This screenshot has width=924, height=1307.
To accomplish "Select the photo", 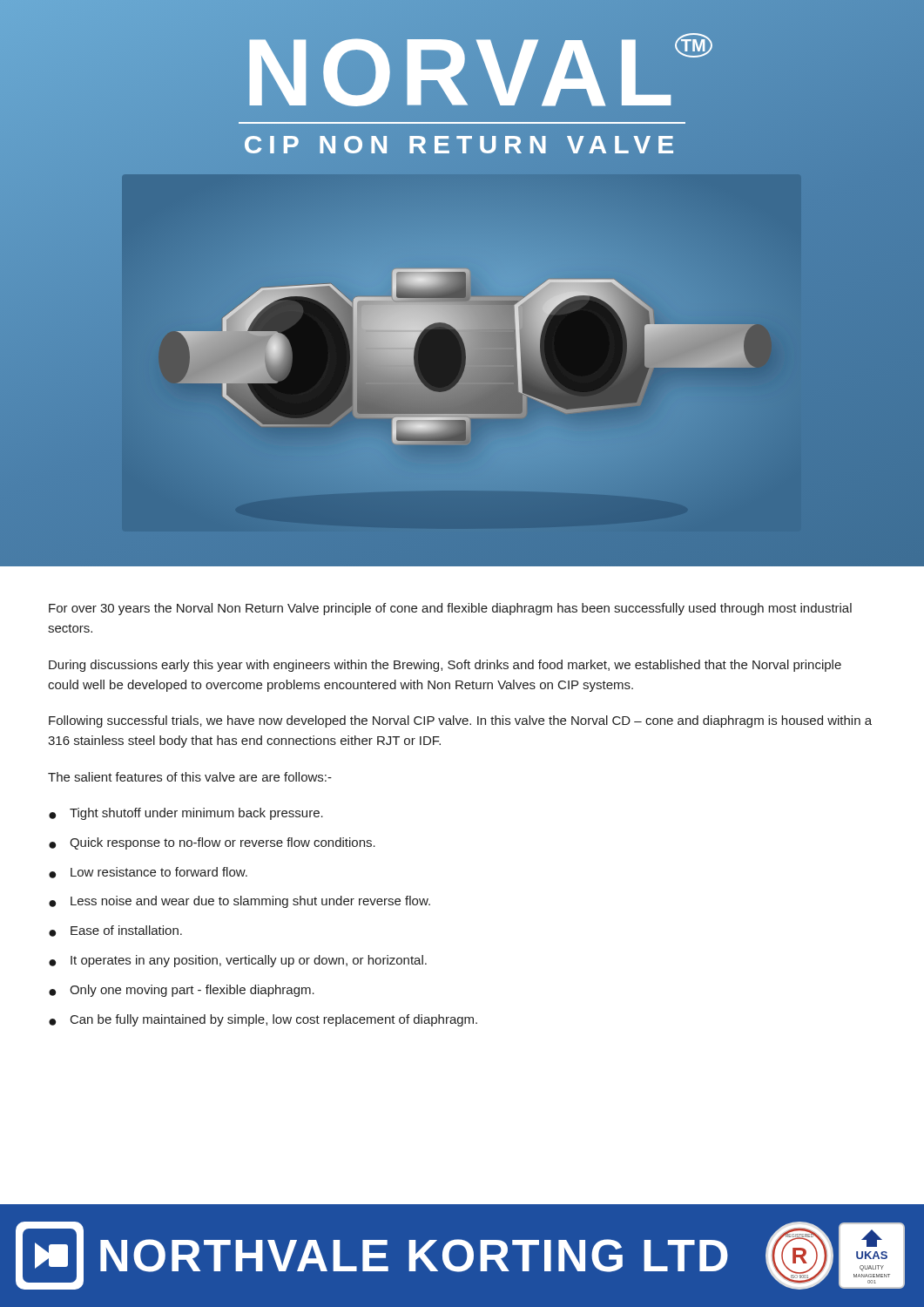I will pos(462,353).
